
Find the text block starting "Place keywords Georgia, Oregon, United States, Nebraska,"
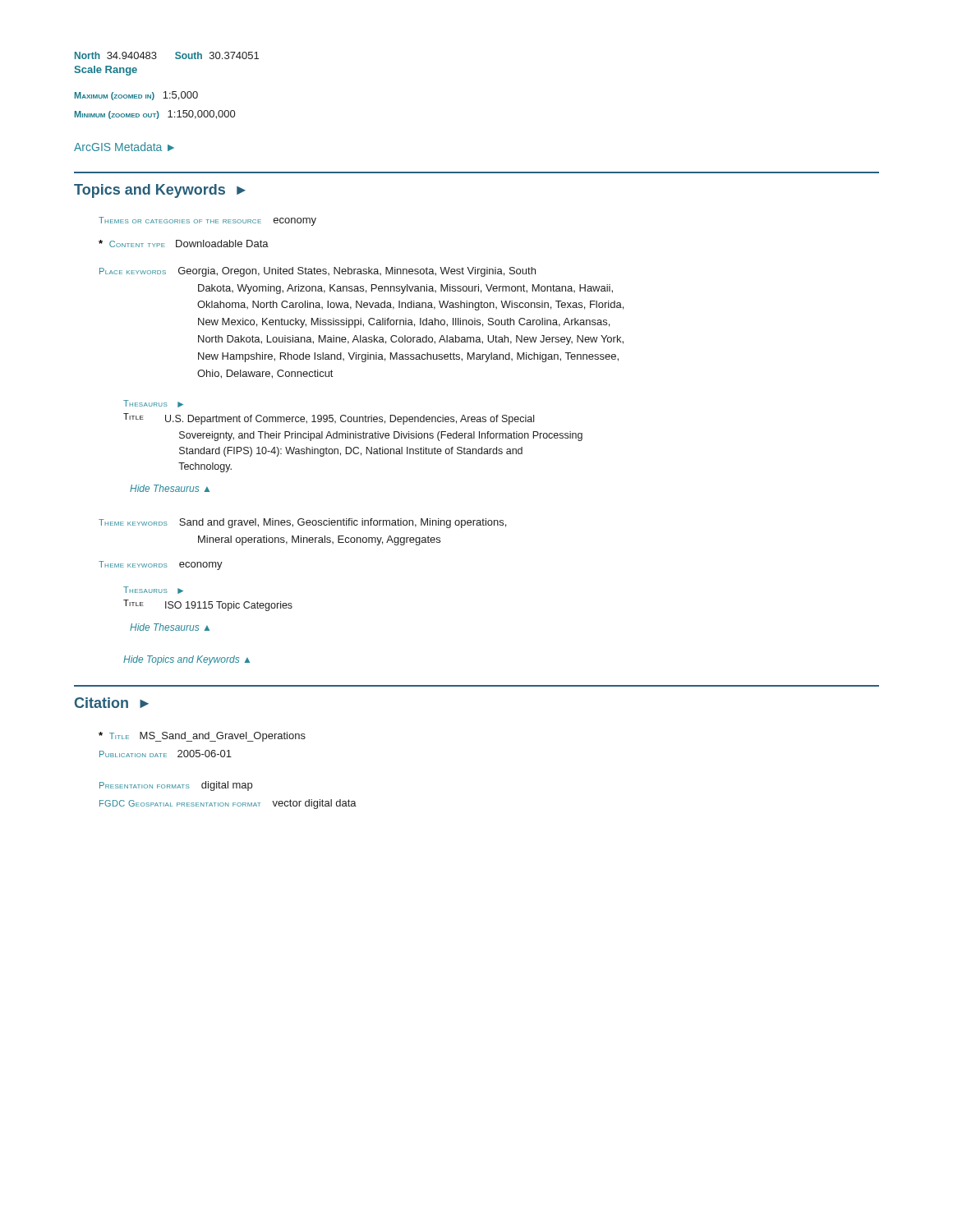coord(489,322)
